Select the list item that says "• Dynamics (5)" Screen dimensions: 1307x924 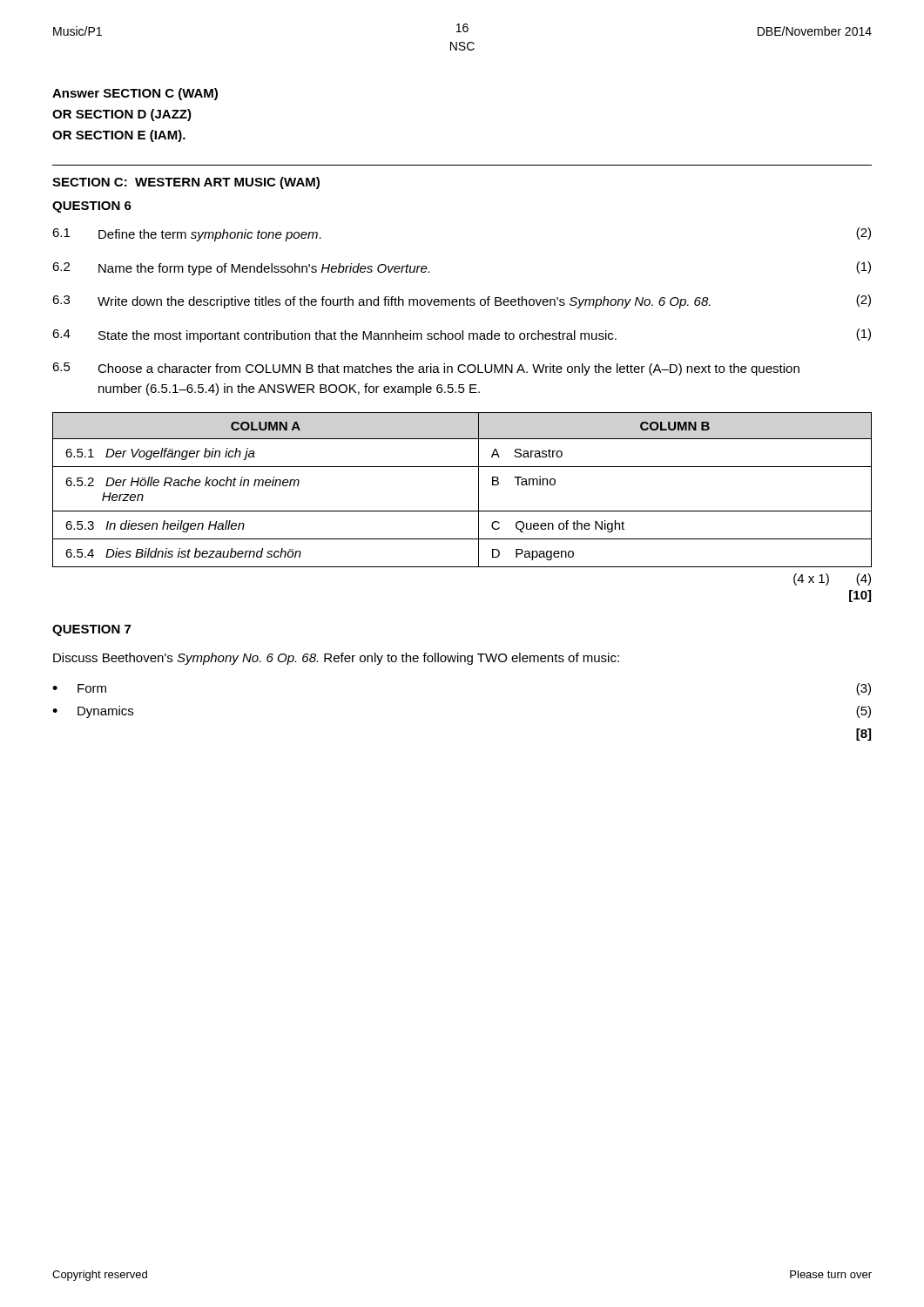(103, 711)
